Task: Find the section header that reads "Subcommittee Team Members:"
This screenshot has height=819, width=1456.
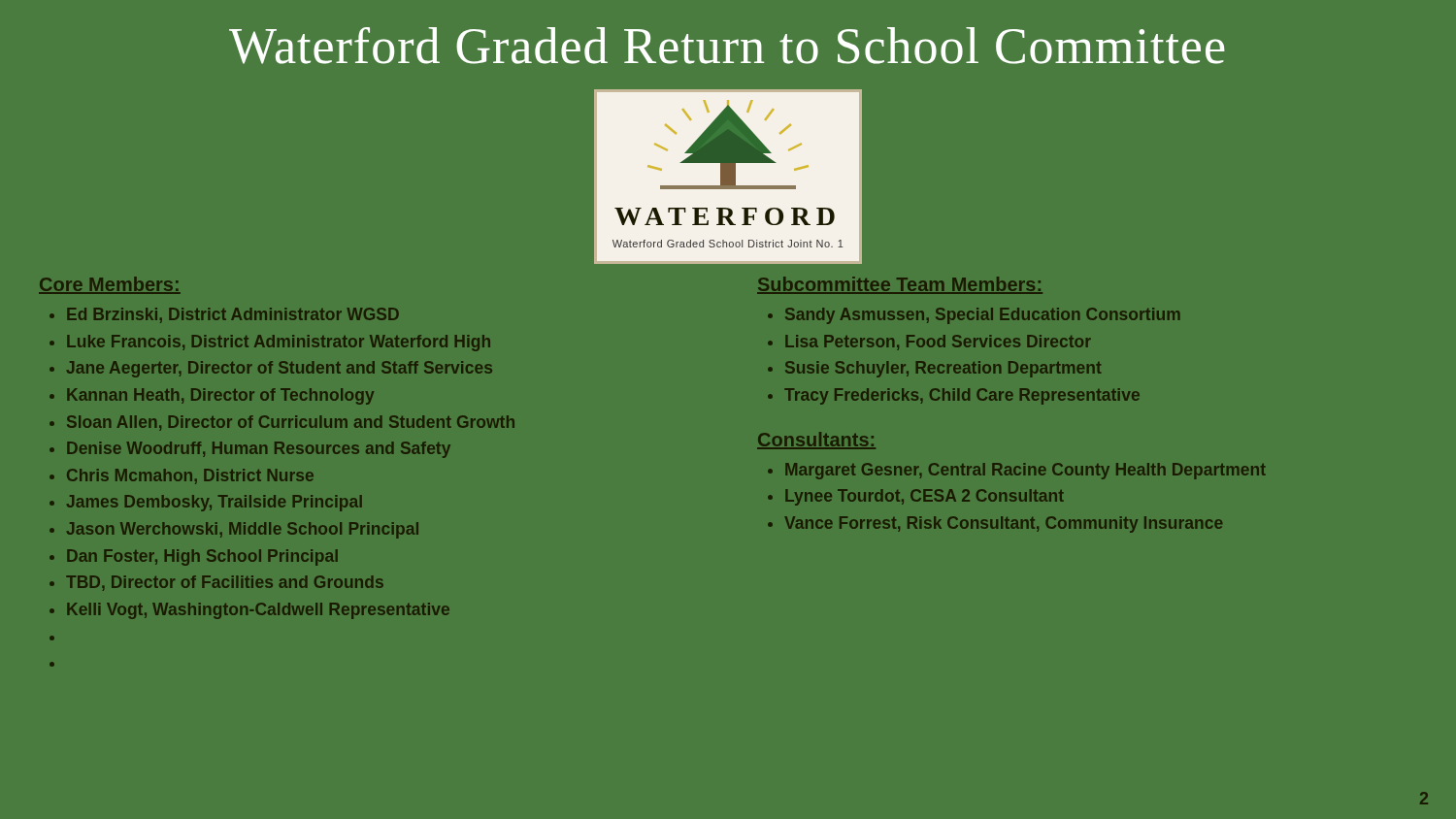Action: click(x=900, y=284)
